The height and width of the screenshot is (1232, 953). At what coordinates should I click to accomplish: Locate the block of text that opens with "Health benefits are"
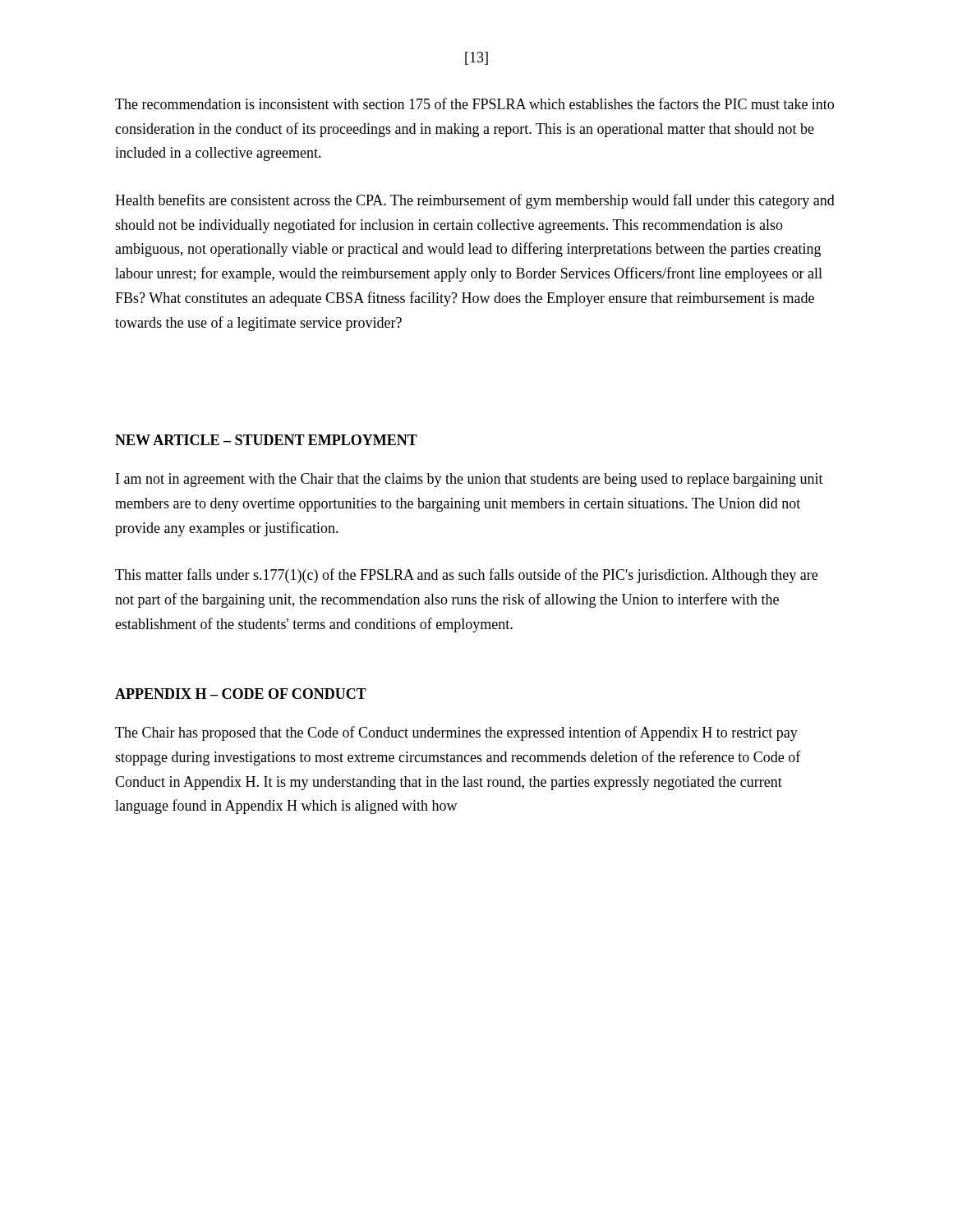tap(475, 261)
